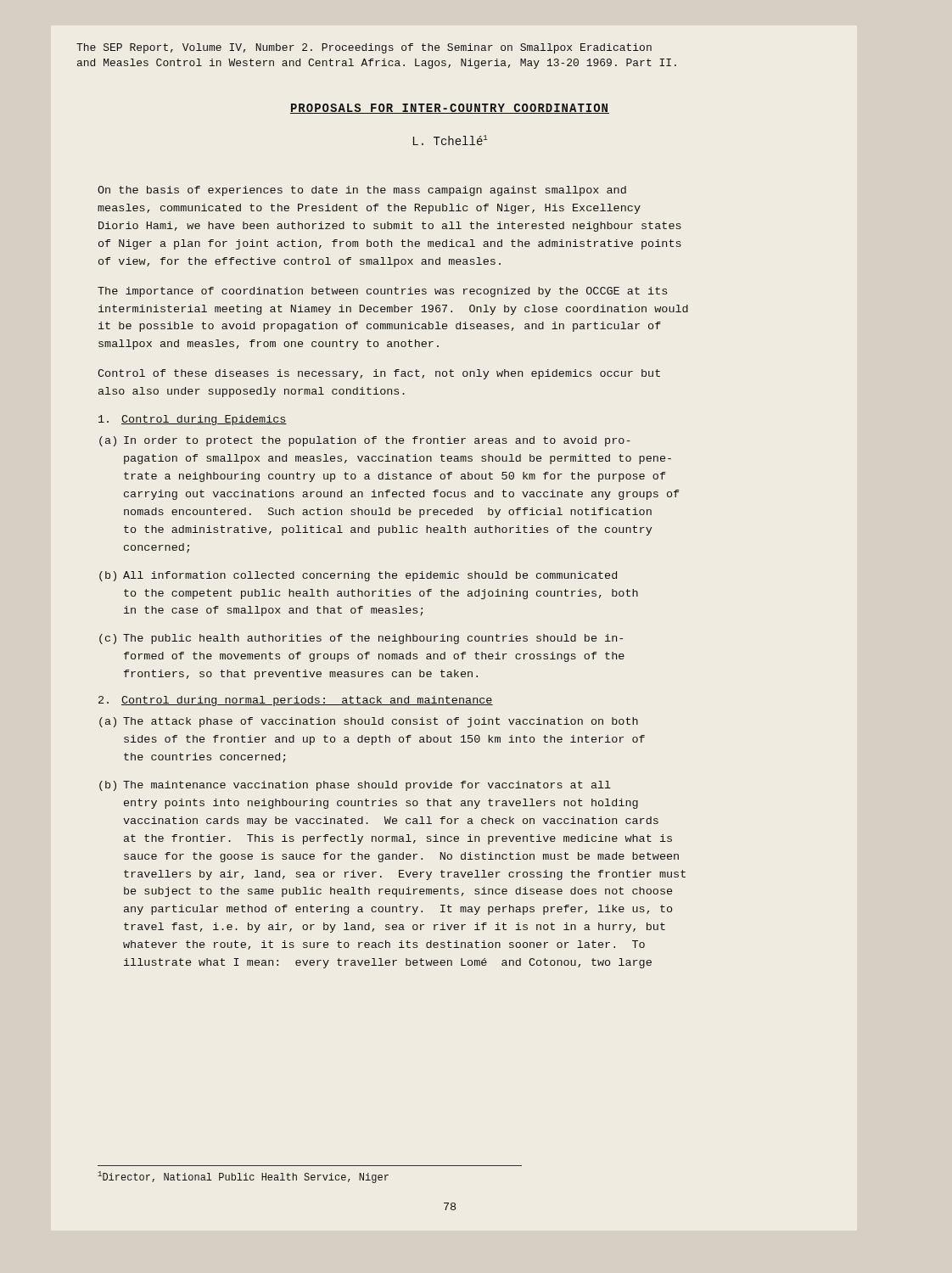Click on the block starting "1. Control during Epidemics"

pyautogui.click(x=192, y=420)
